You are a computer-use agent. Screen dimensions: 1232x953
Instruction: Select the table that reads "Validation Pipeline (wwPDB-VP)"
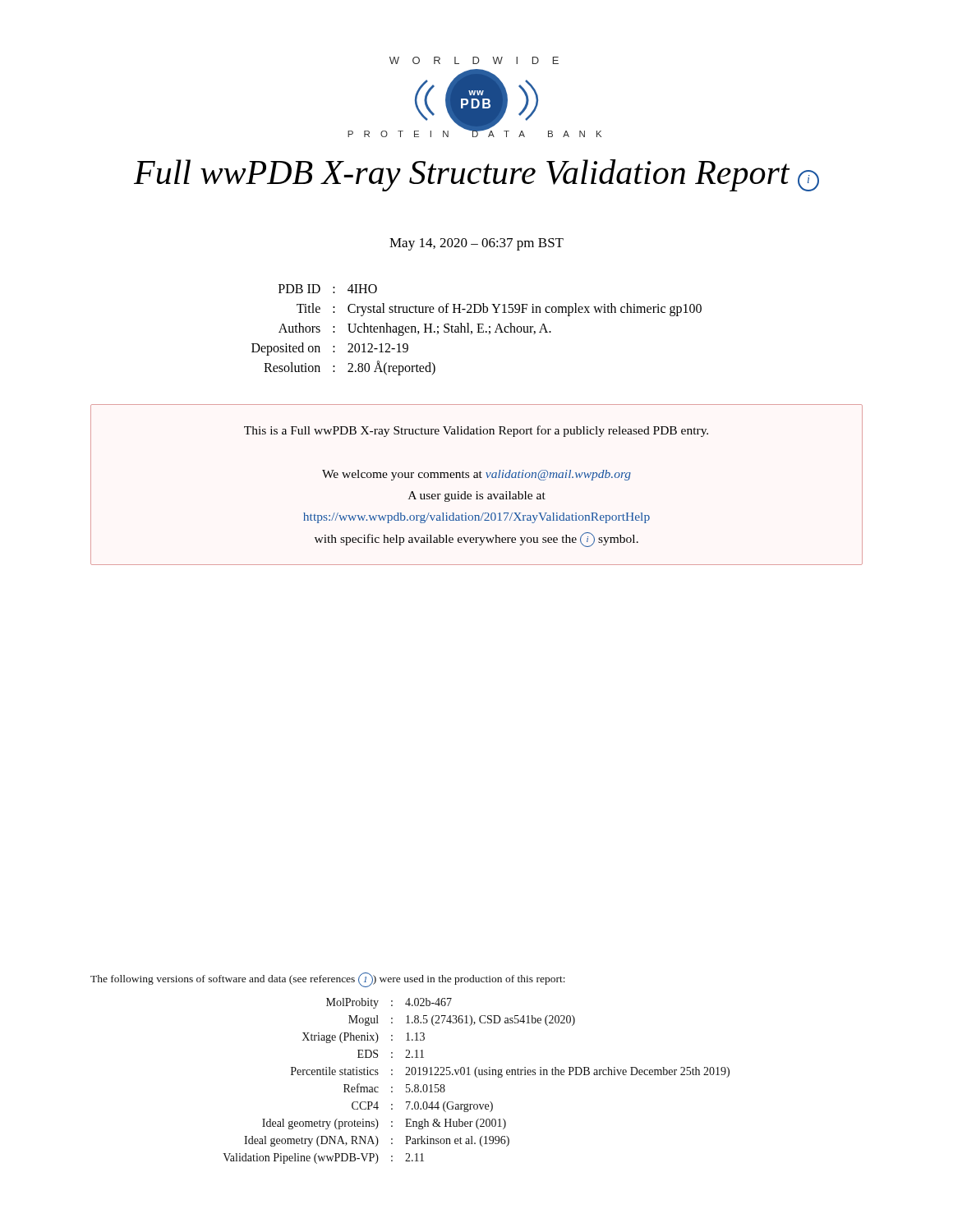[476, 1080]
